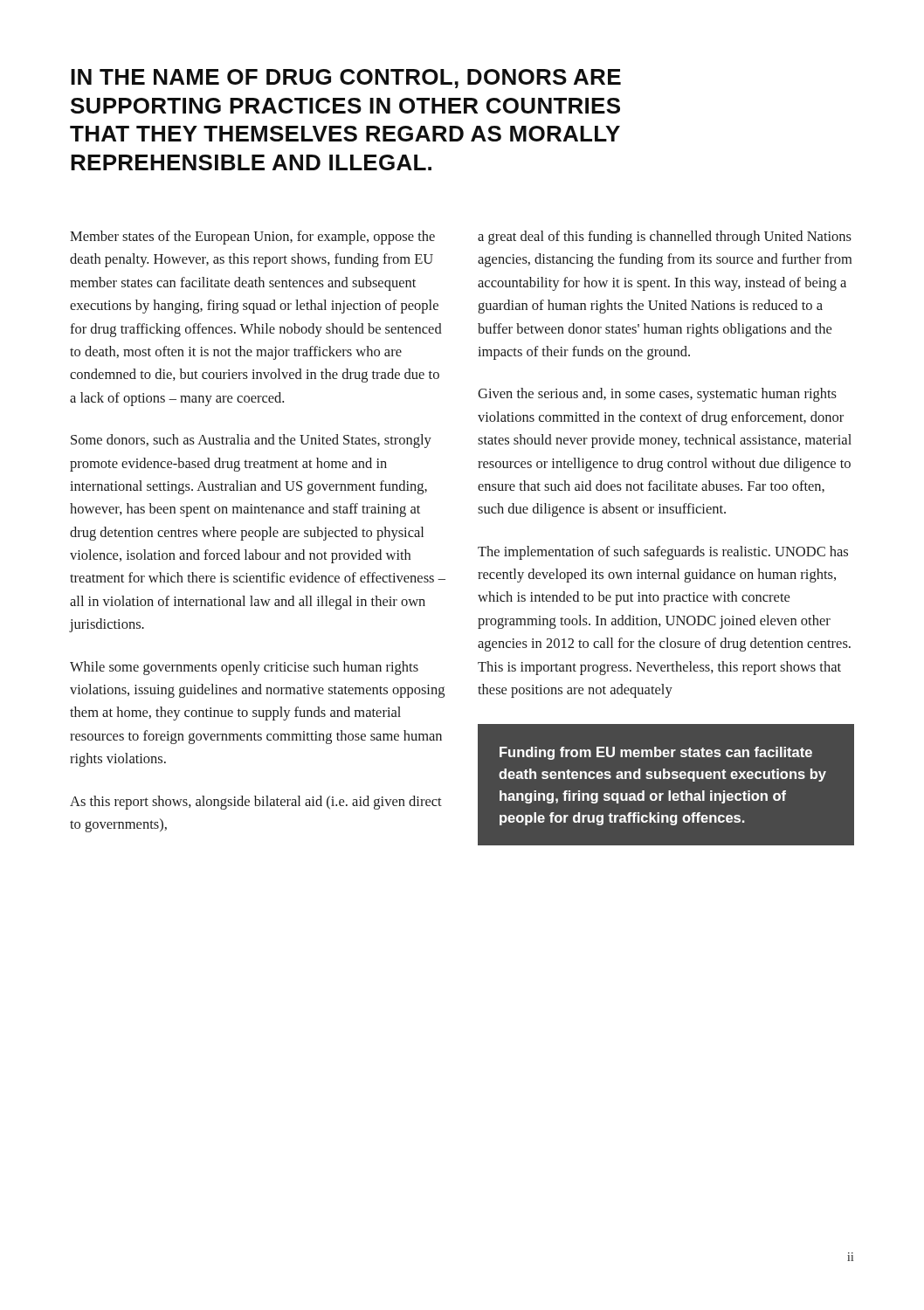
Task: Click on the text block that reads "a great deal of this"
Action: click(x=666, y=294)
